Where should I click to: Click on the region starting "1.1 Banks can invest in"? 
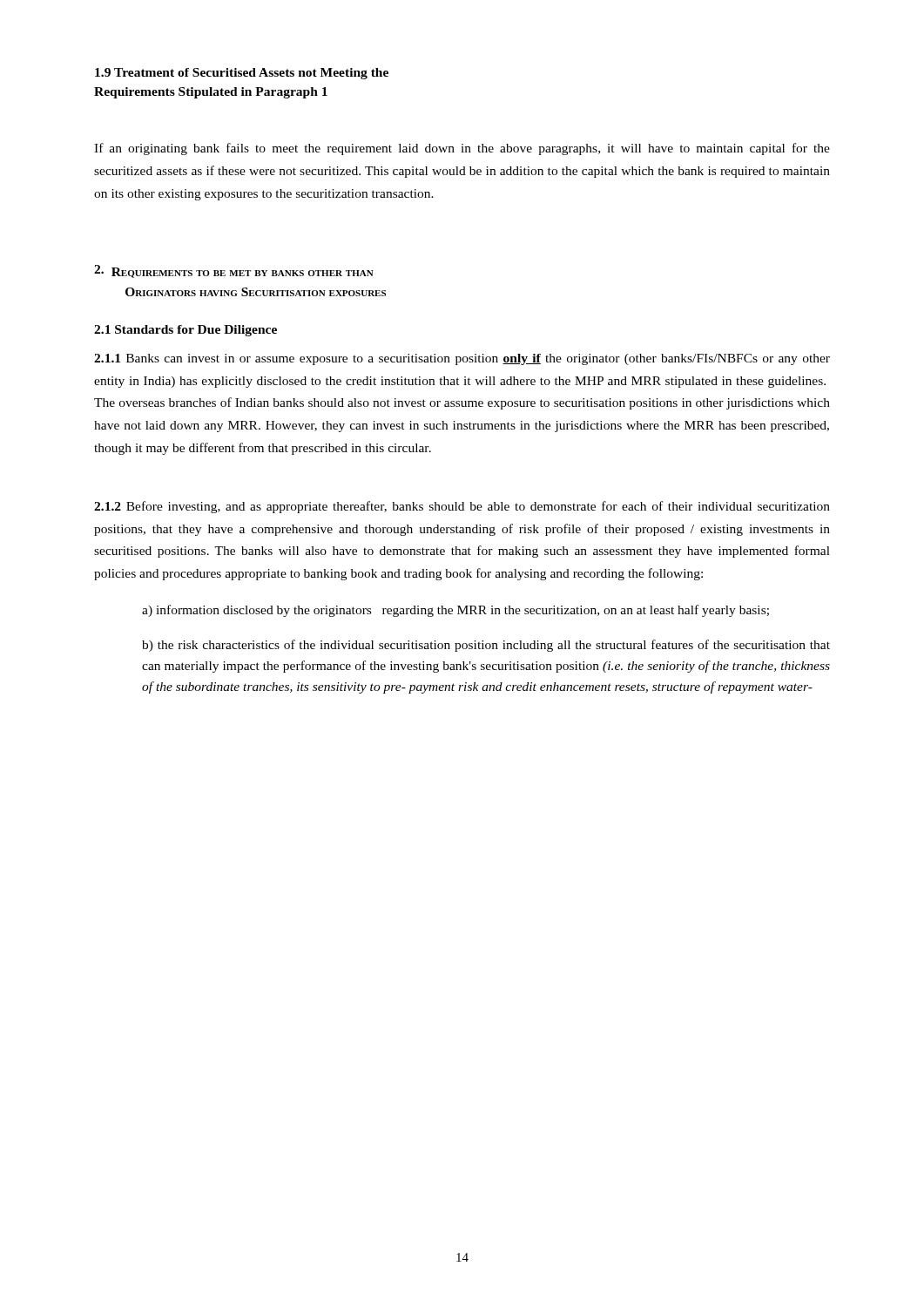[x=462, y=402]
